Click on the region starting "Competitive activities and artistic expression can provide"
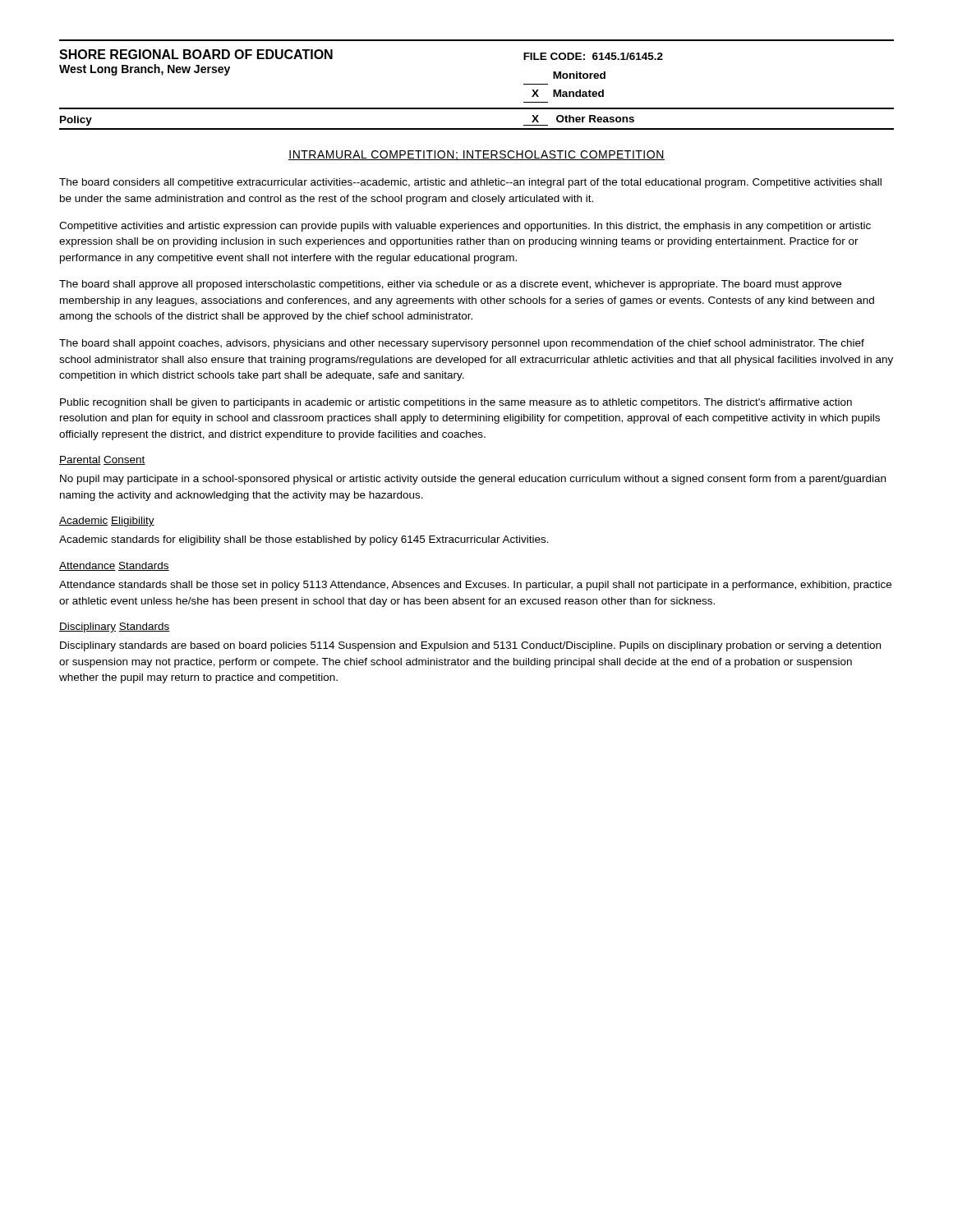The height and width of the screenshot is (1232, 953). click(465, 241)
